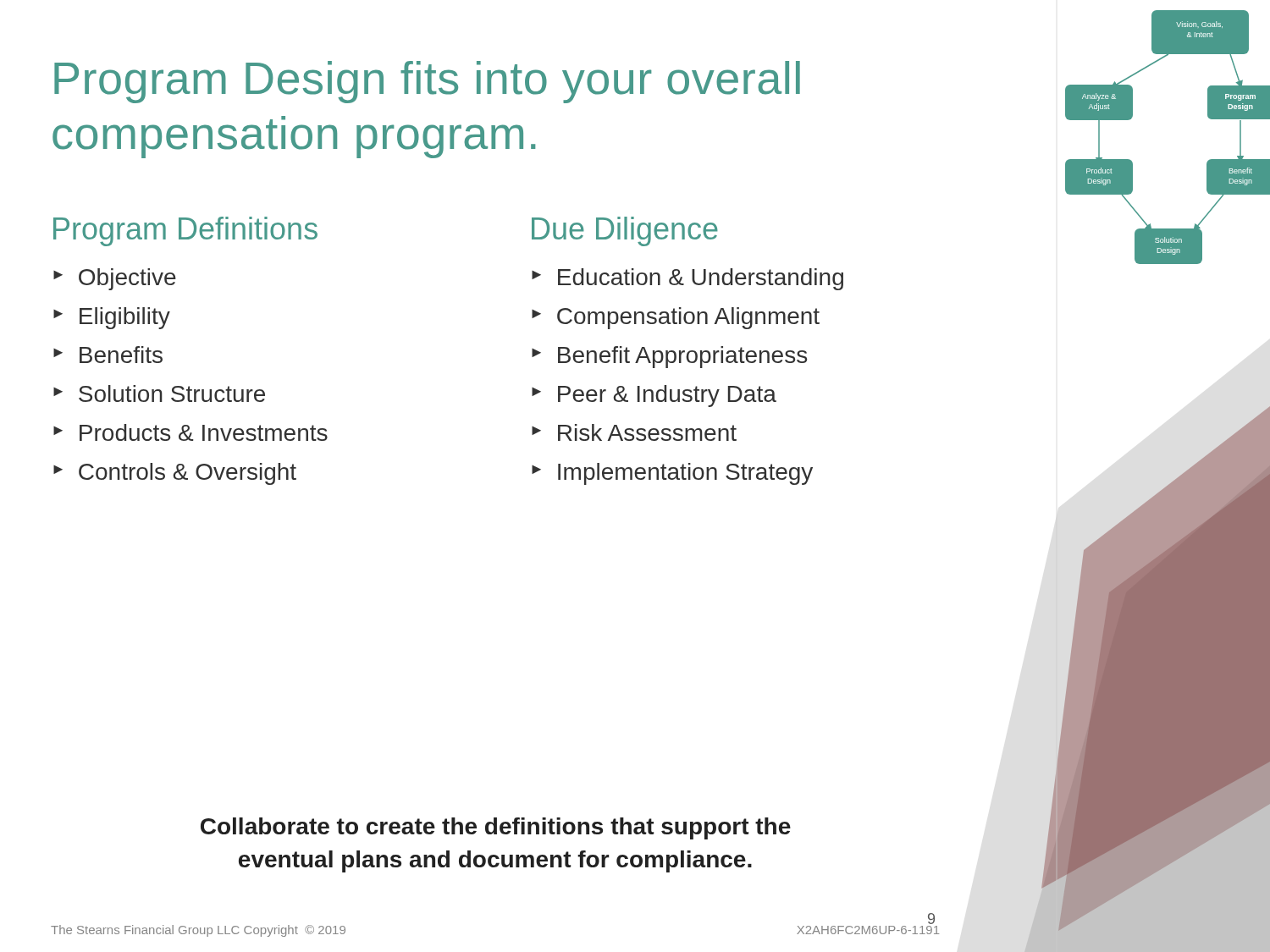The height and width of the screenshot is (952, 1270).
Task: Locate the passage starting "► Education & Understanding"
Action: [x=687, y=277]
